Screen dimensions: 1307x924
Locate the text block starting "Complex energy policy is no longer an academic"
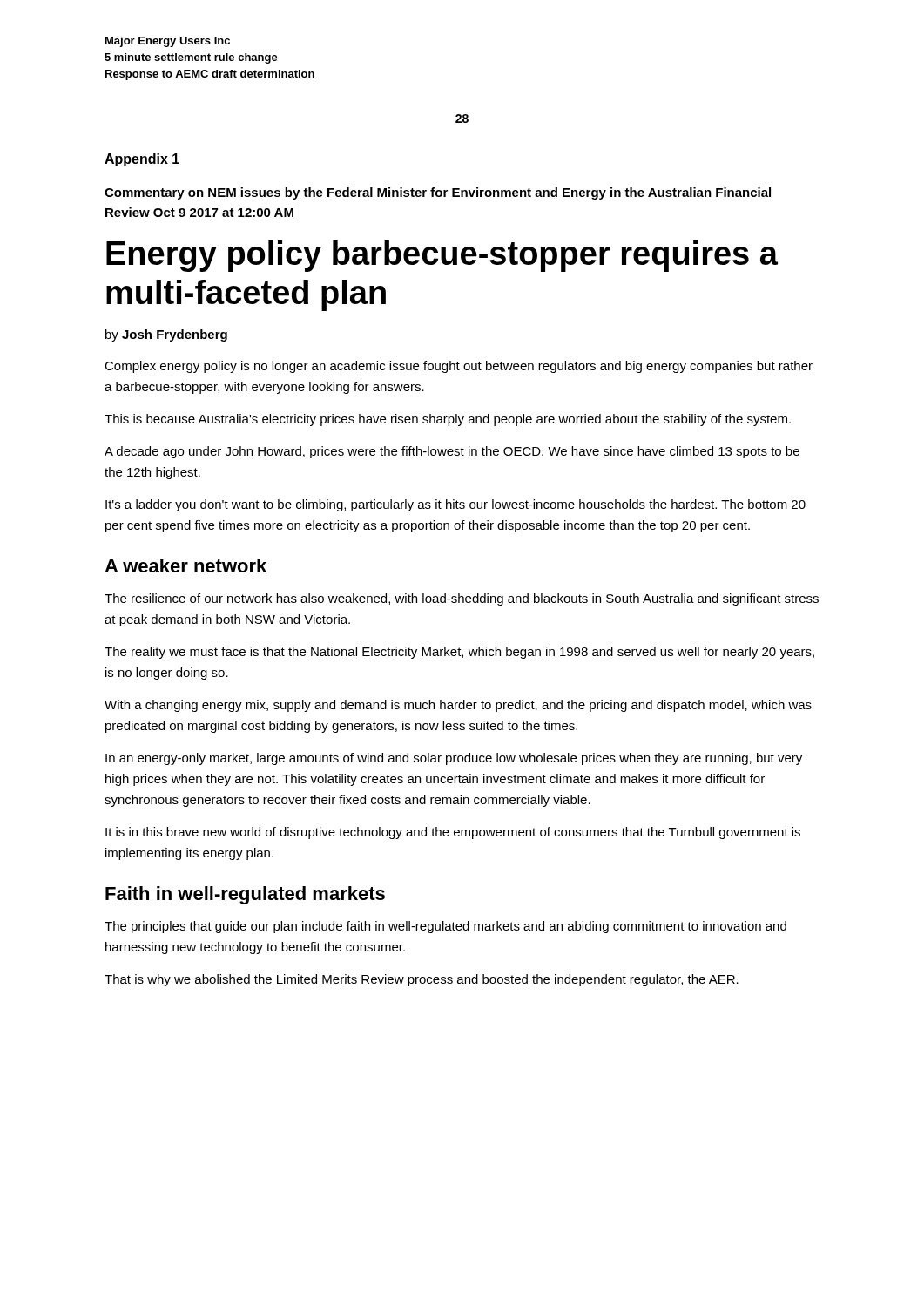coord(458,376)
